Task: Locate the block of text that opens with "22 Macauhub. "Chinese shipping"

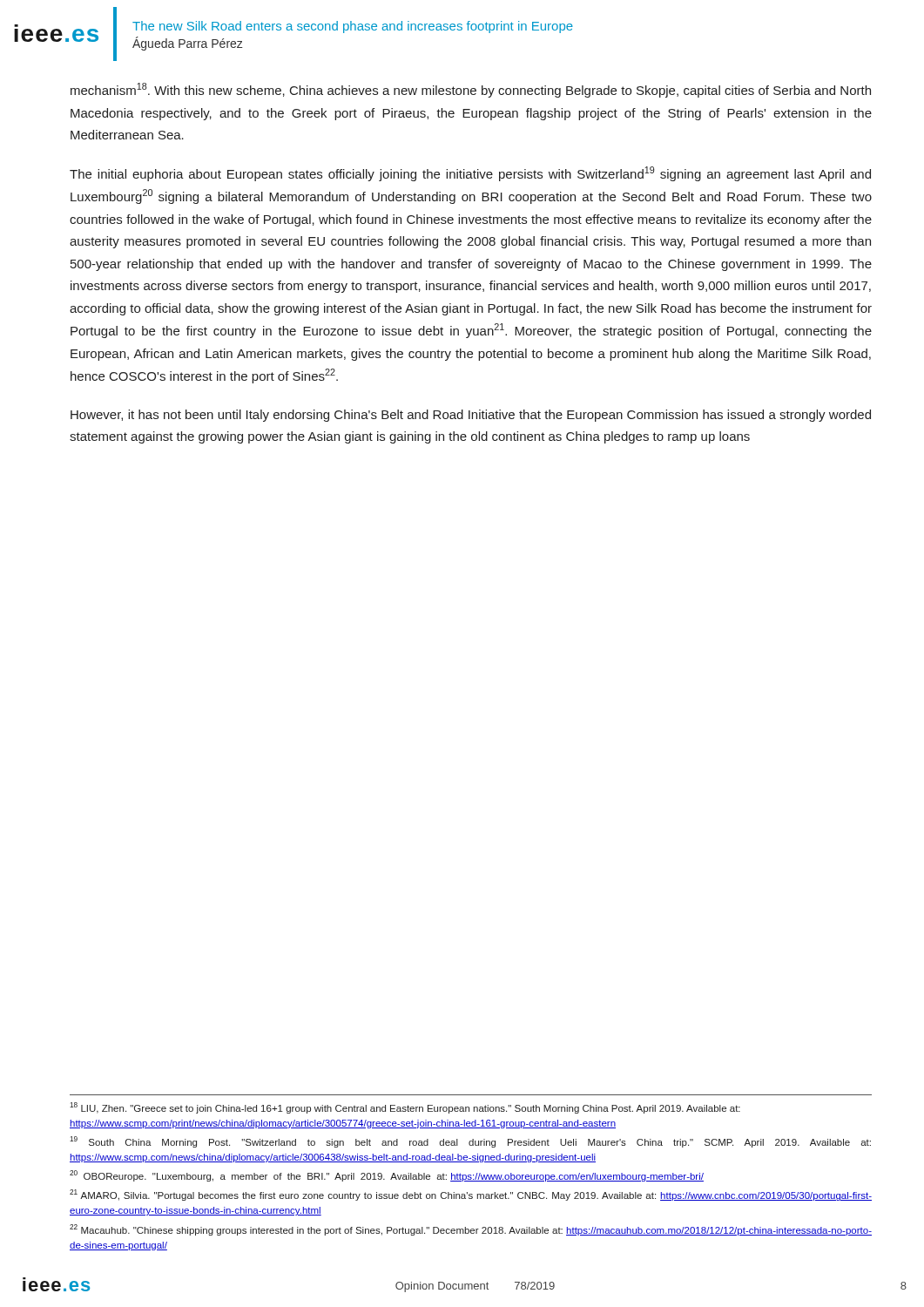Action: pos(471,1237)
